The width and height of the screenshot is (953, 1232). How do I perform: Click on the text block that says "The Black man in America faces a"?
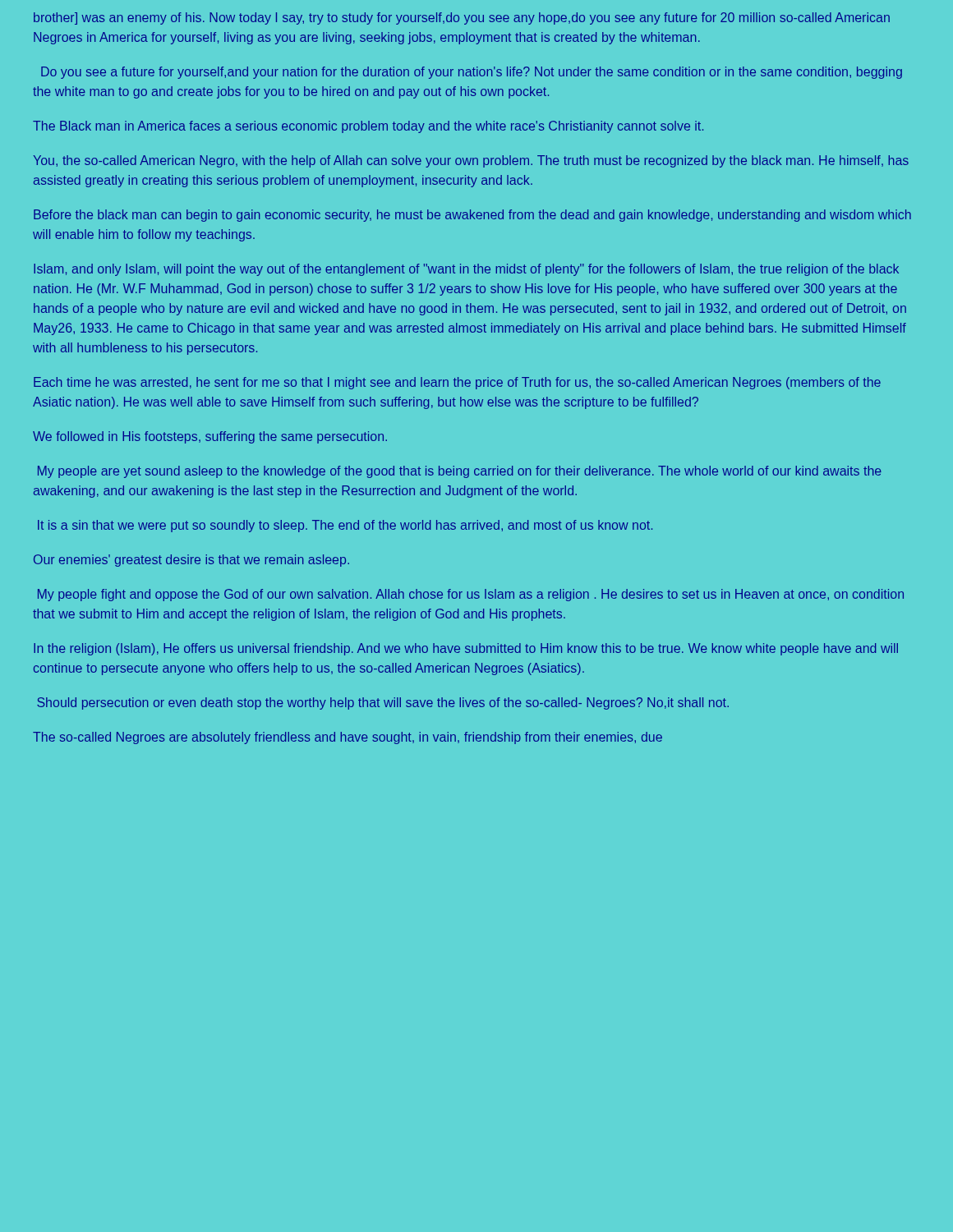369,126
